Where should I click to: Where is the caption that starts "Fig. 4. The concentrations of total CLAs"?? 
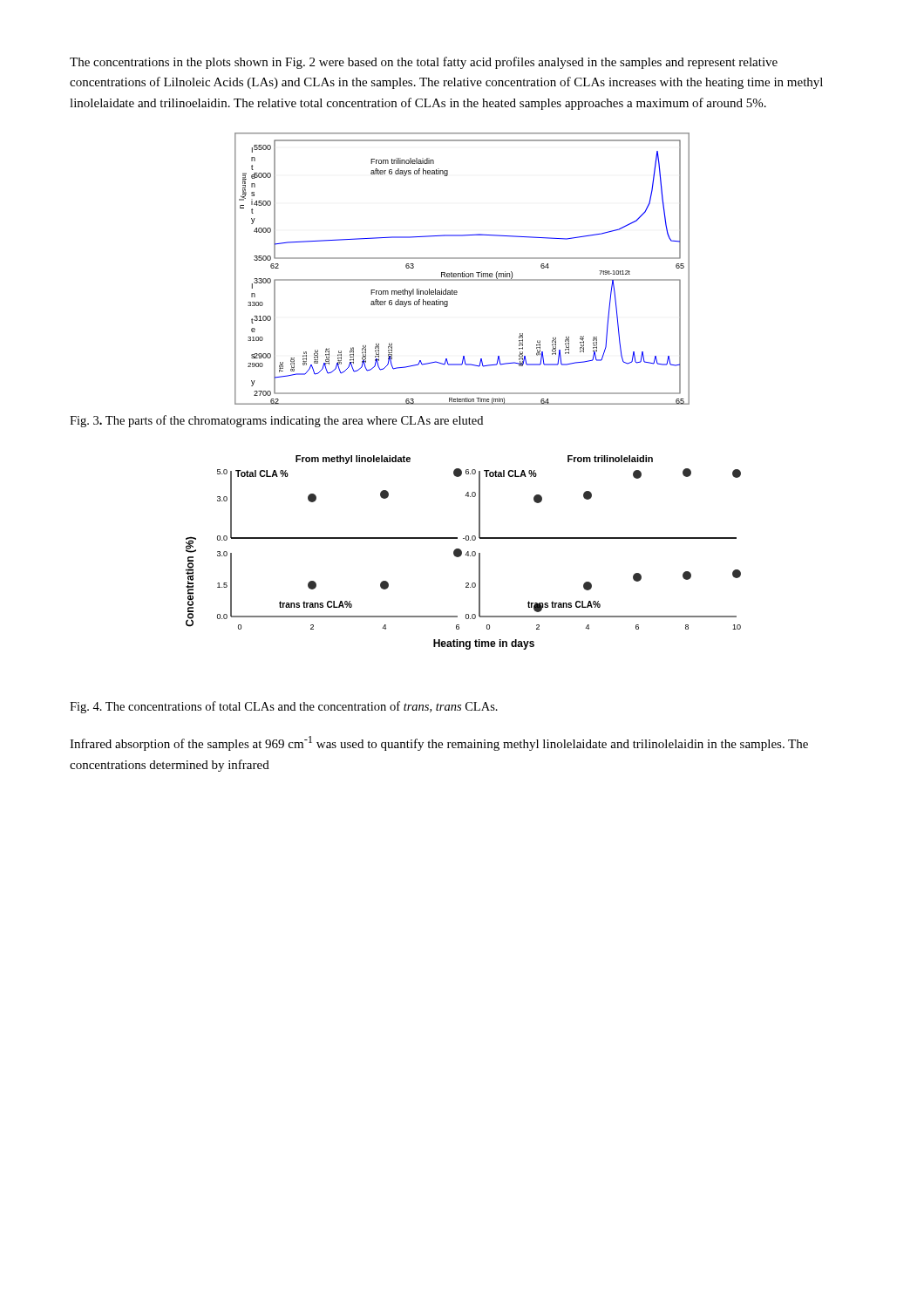tap(284, 706)
